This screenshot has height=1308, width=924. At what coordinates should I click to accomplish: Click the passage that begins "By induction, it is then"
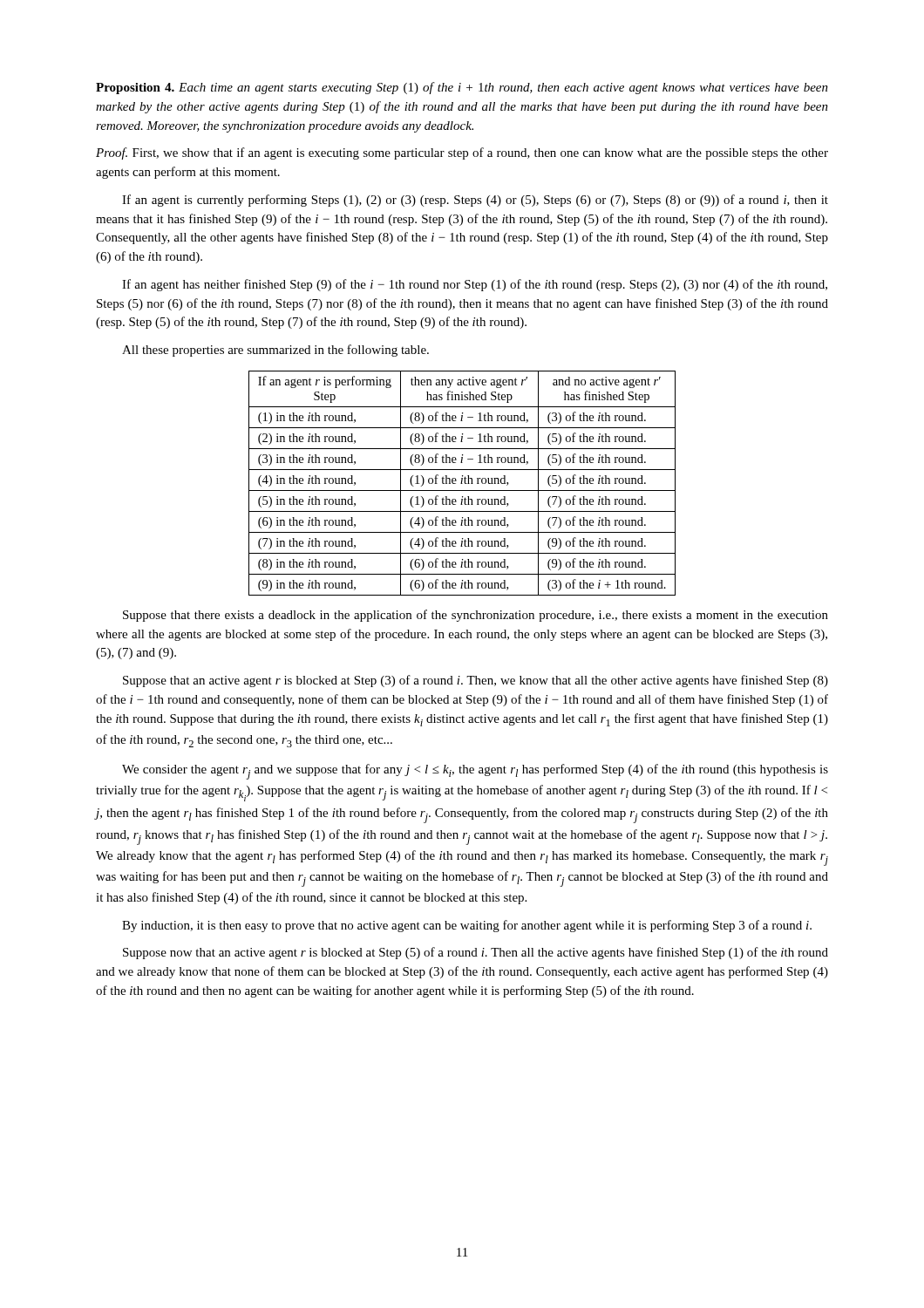pyautogui.click(x=467, y=925)
